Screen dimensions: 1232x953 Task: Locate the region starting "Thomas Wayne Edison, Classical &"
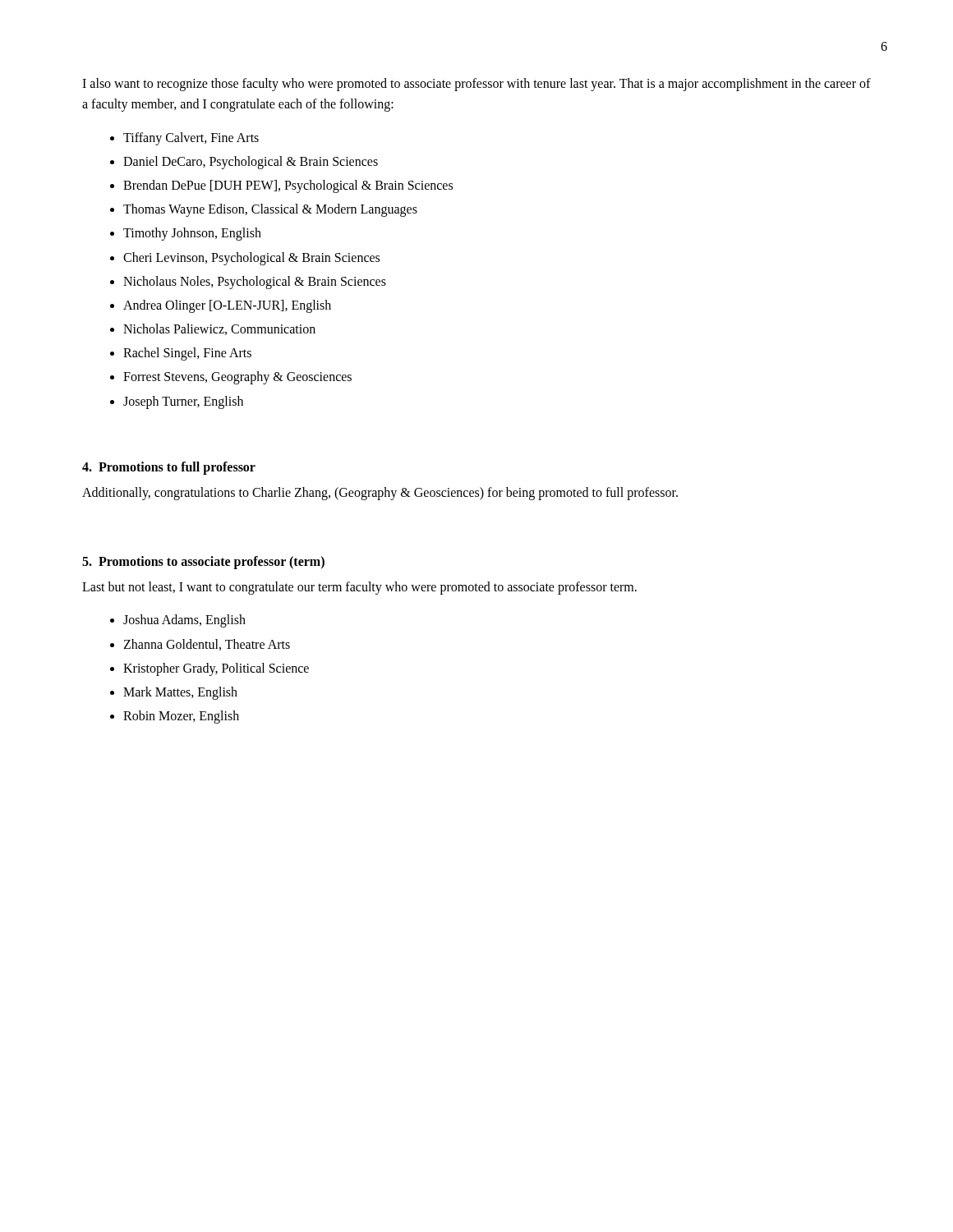270,209
